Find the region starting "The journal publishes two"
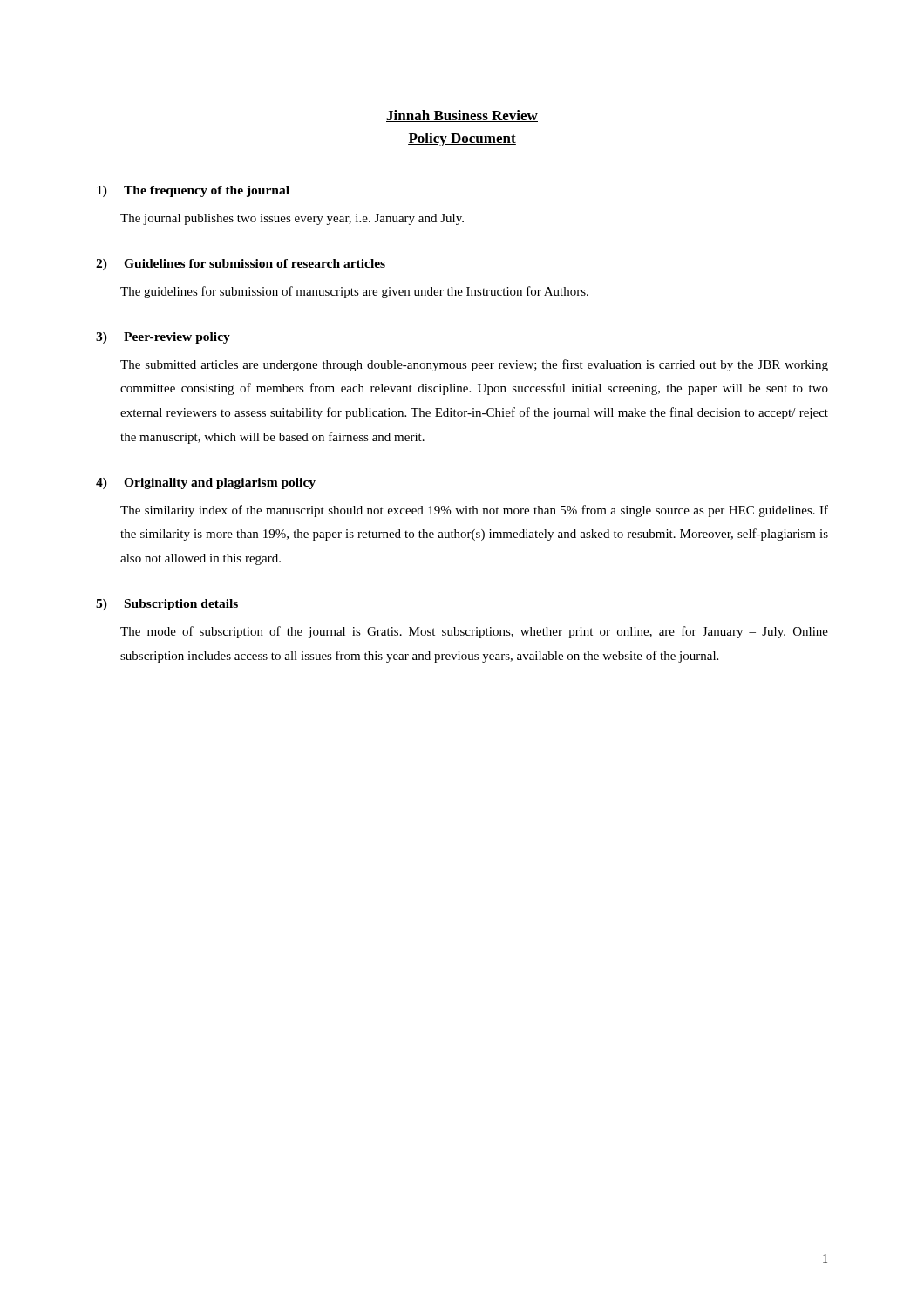This screenshot has height=1308, width=924. click(292, 218)
